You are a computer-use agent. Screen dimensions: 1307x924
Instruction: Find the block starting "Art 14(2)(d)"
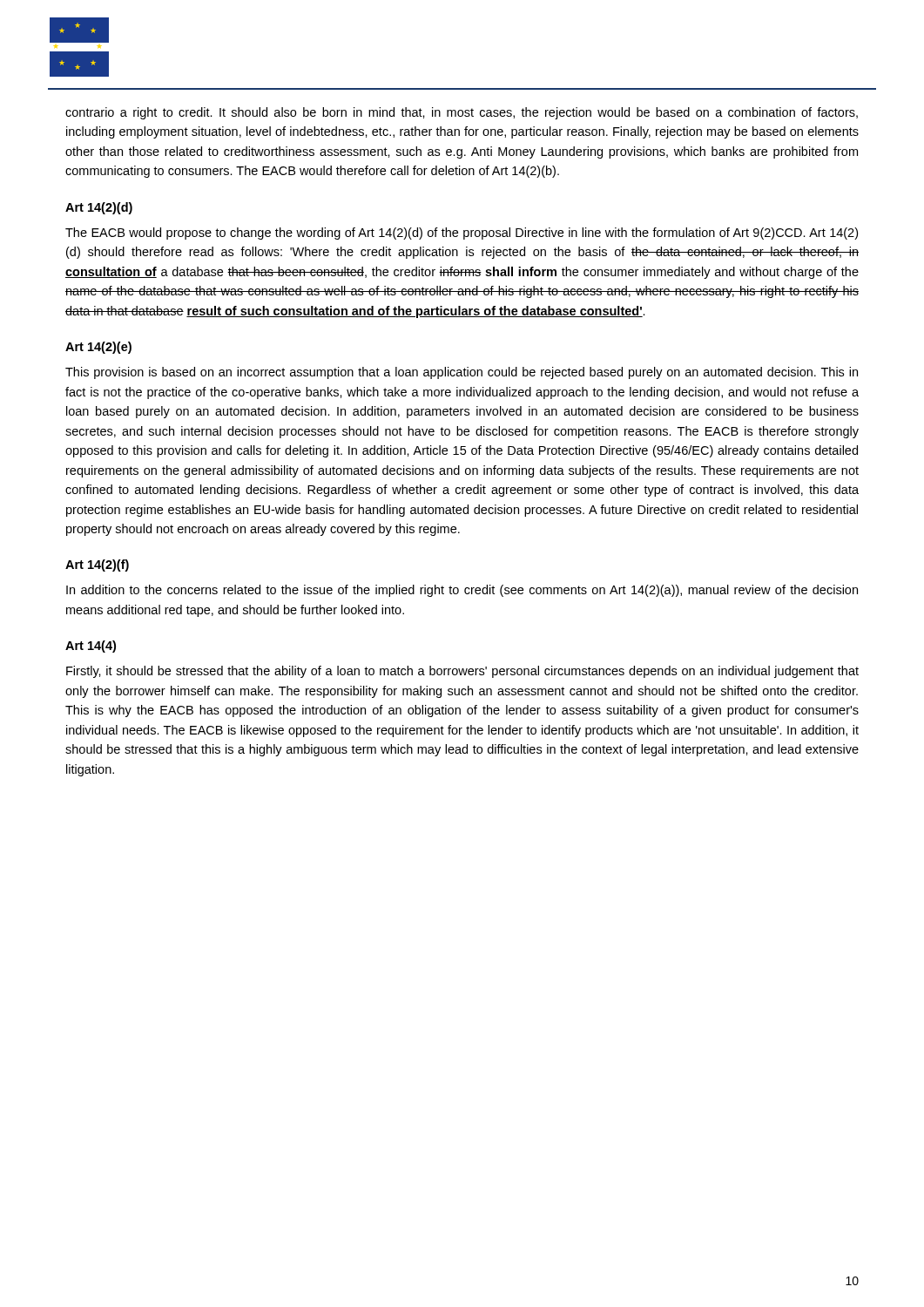pyautogui.click(x=99, y=207)
